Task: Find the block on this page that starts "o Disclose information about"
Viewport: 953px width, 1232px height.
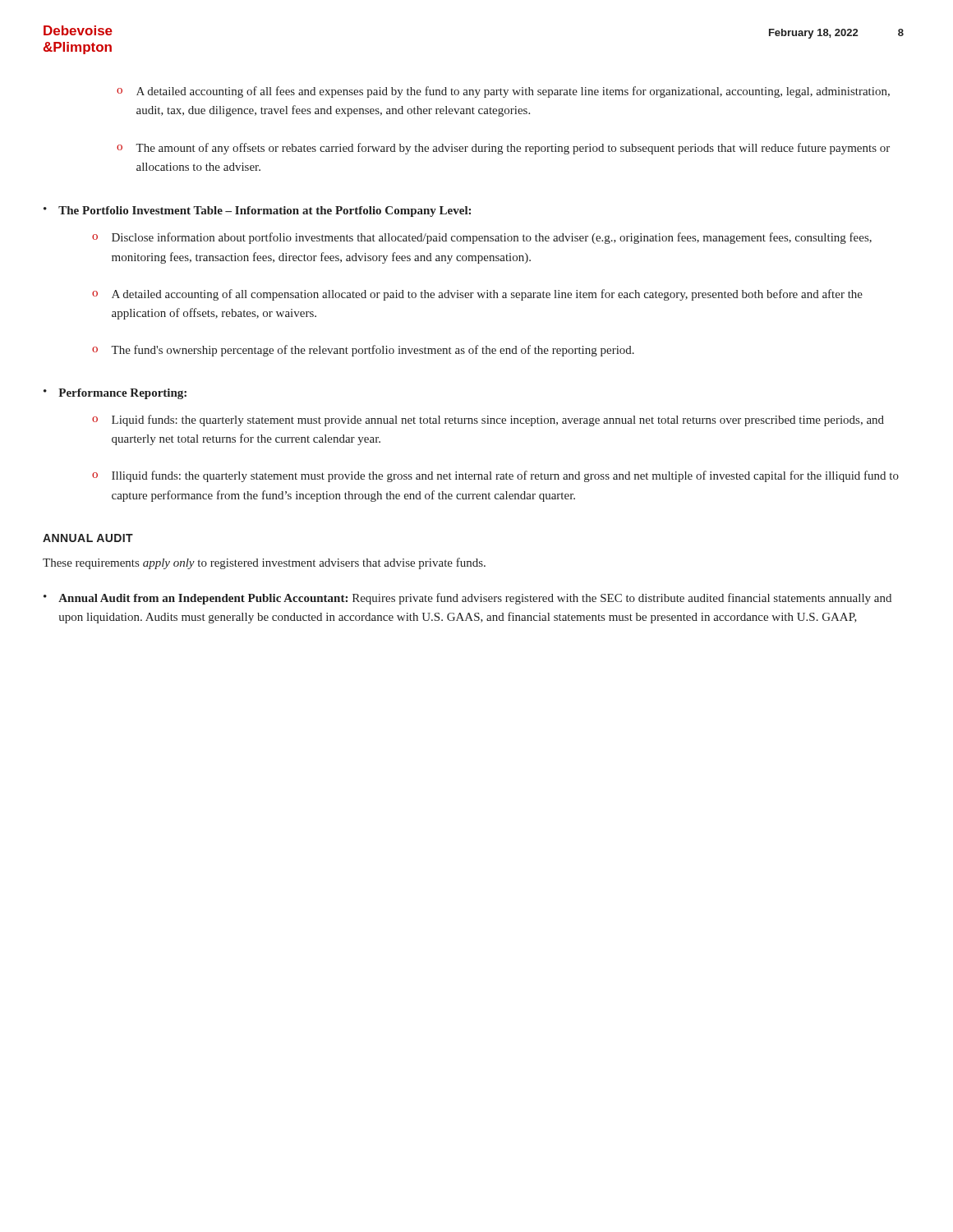Action: click(498, 248)
